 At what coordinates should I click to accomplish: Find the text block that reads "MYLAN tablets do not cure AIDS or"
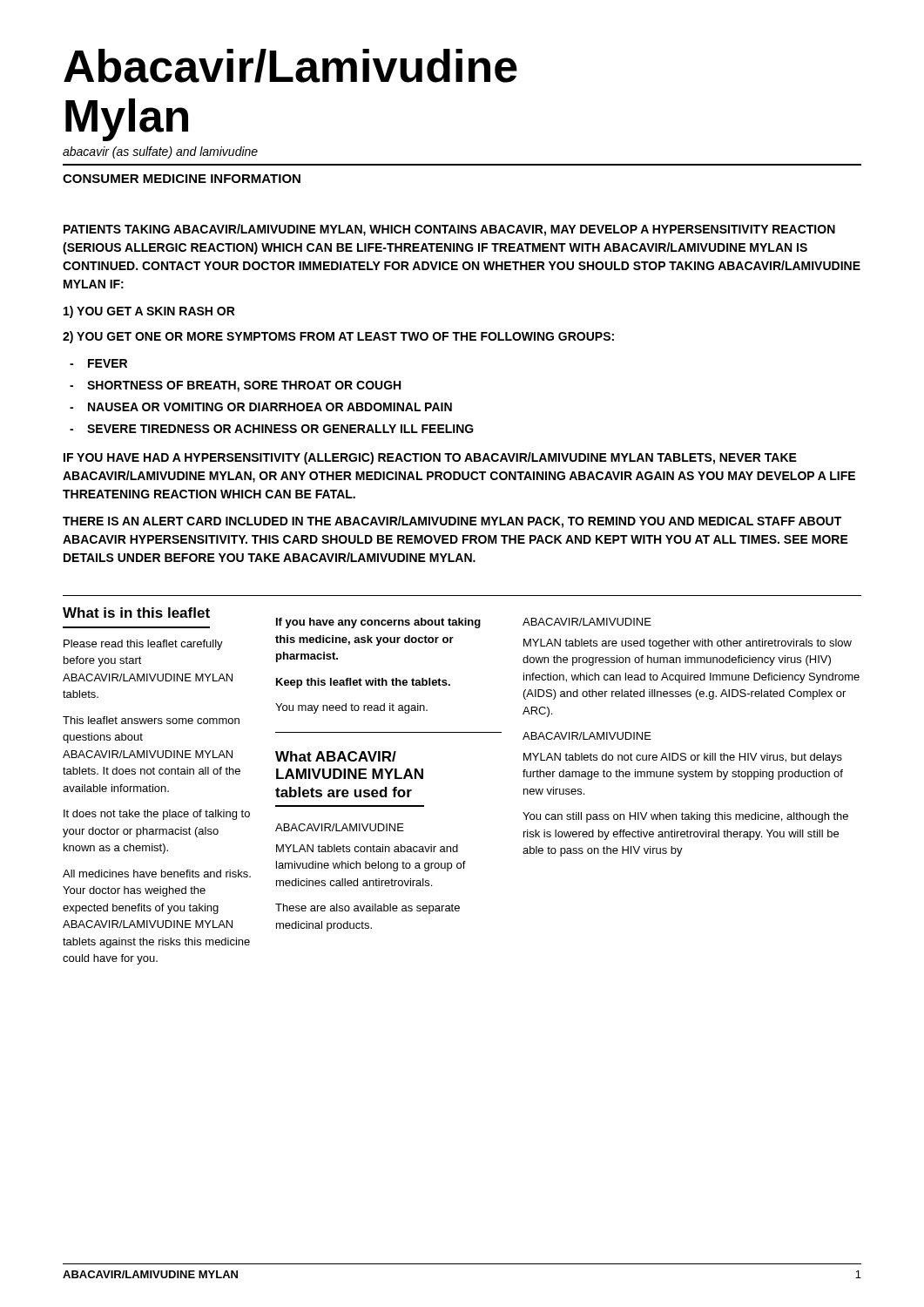coord(683,774)
